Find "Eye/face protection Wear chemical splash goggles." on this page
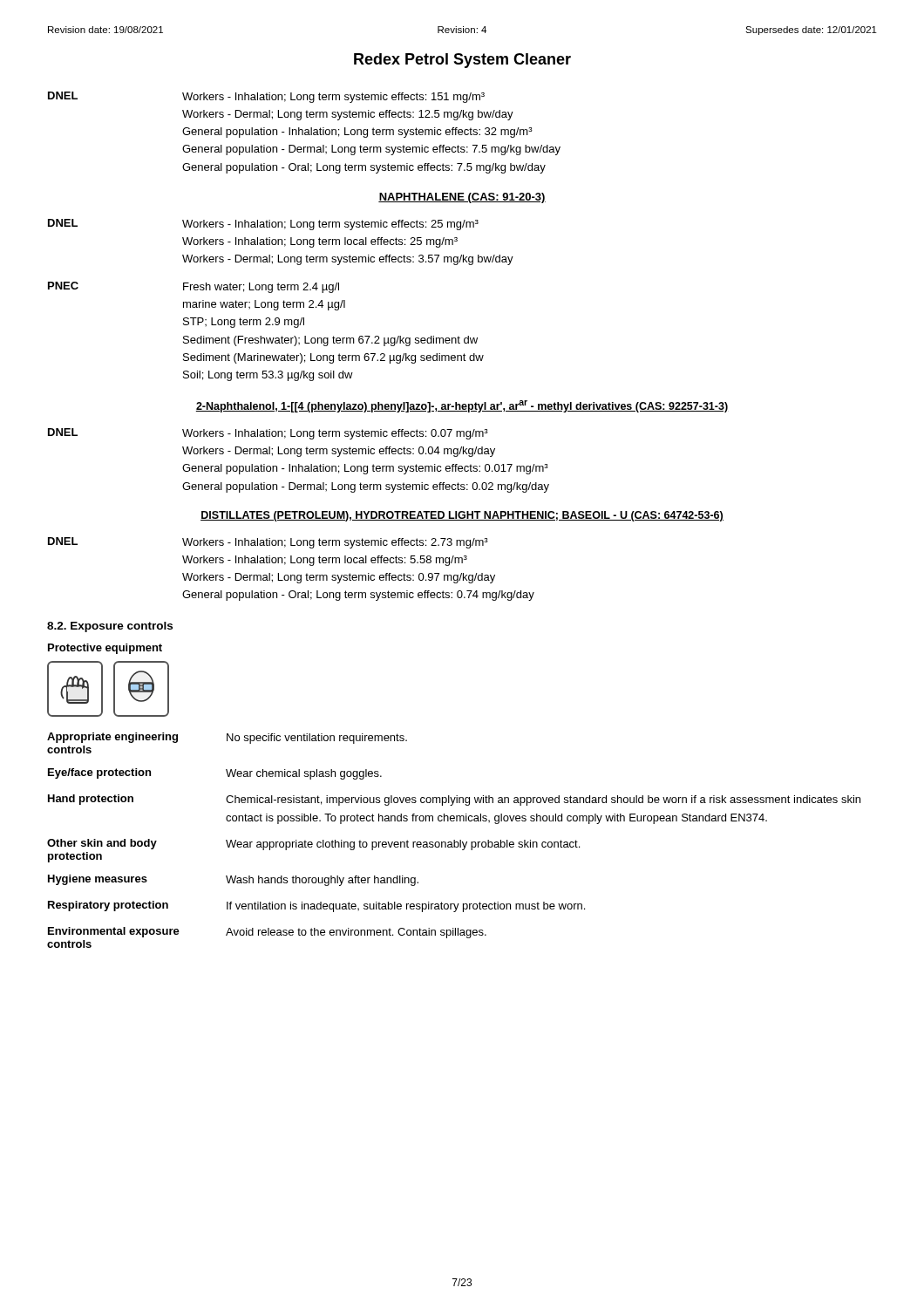 (101, 774)
